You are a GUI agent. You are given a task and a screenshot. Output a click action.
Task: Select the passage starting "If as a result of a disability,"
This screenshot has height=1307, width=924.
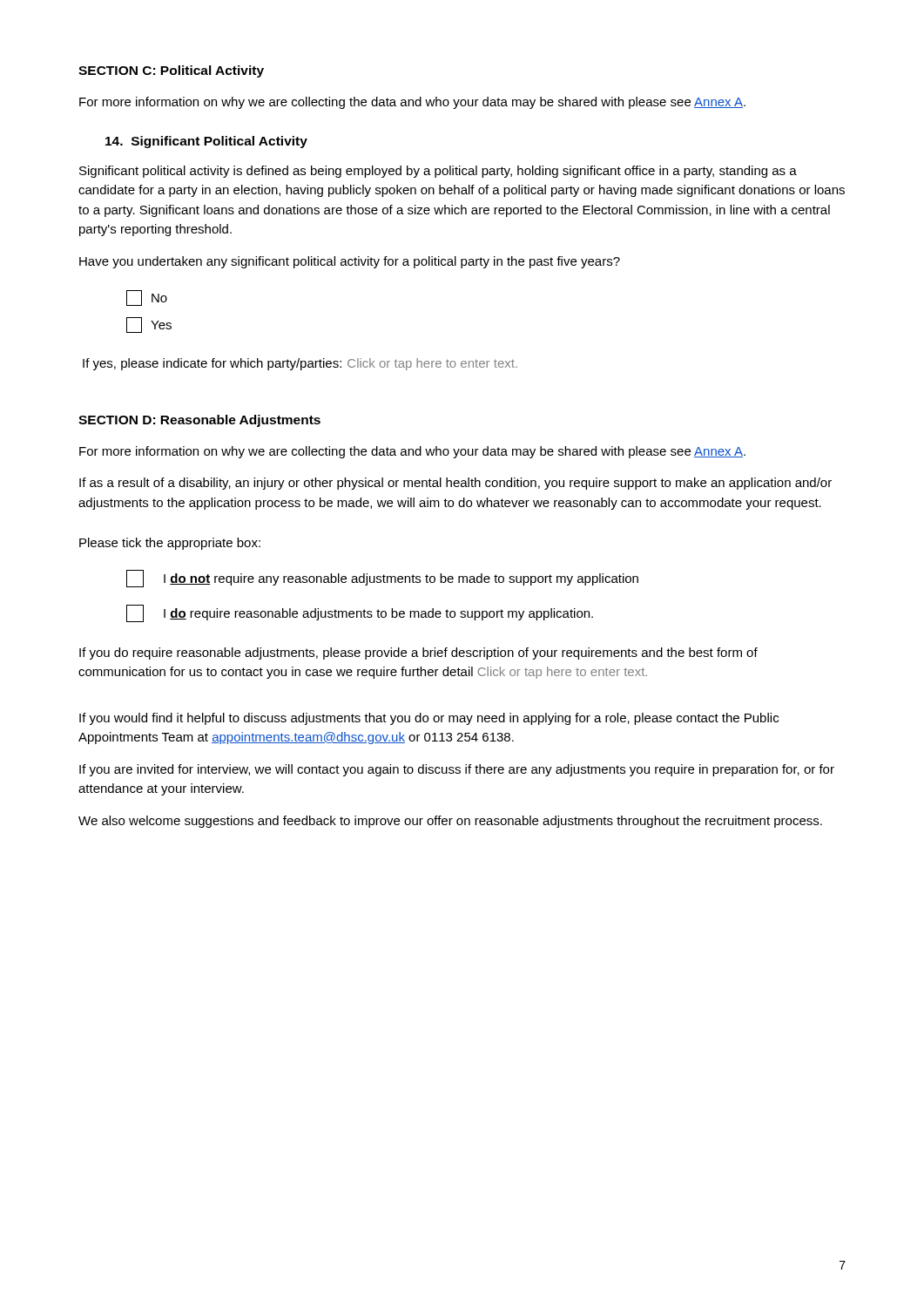pyautogui.click(x=455, y=492)
